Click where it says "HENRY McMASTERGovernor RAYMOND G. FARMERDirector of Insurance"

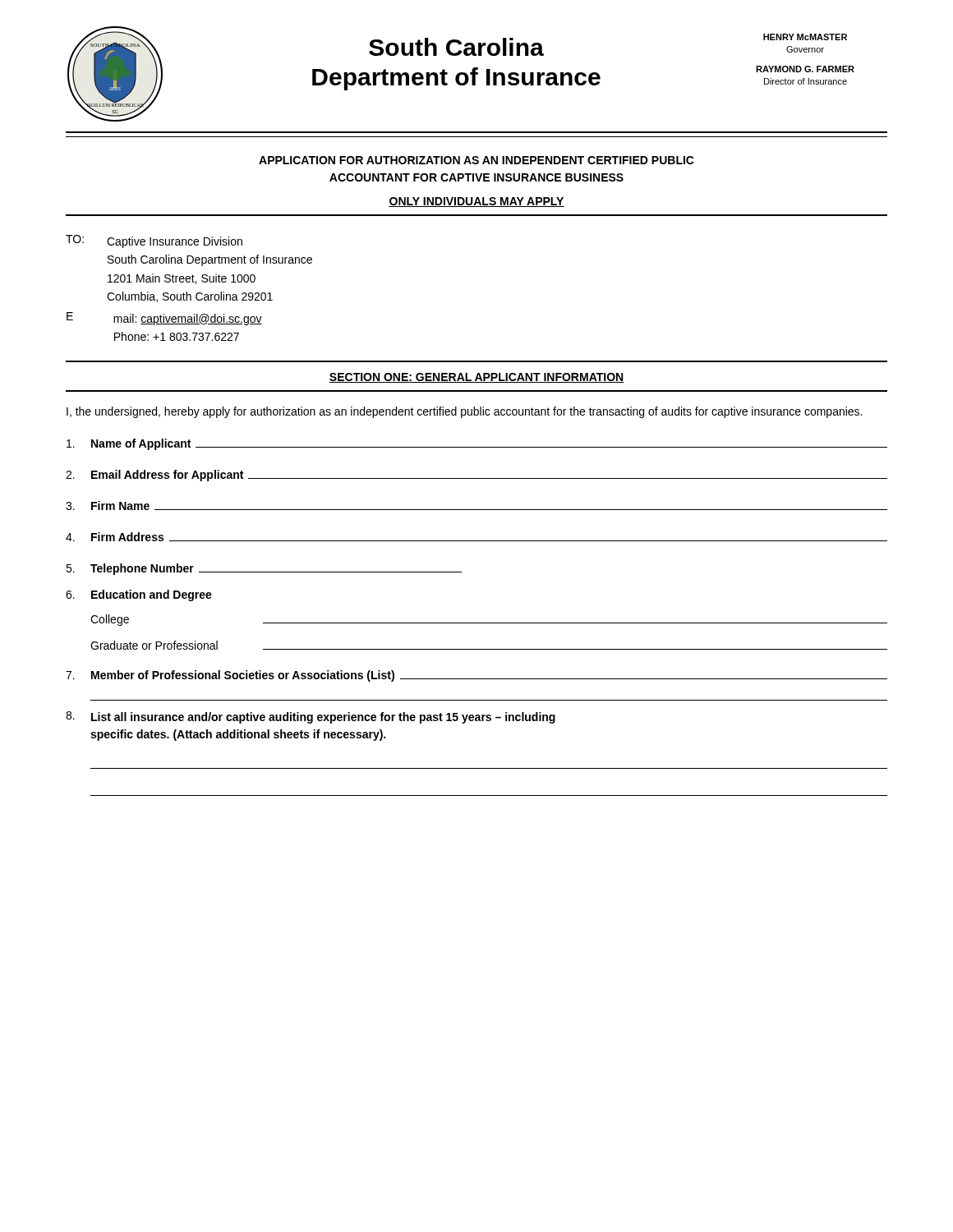[x=805, y=60]
